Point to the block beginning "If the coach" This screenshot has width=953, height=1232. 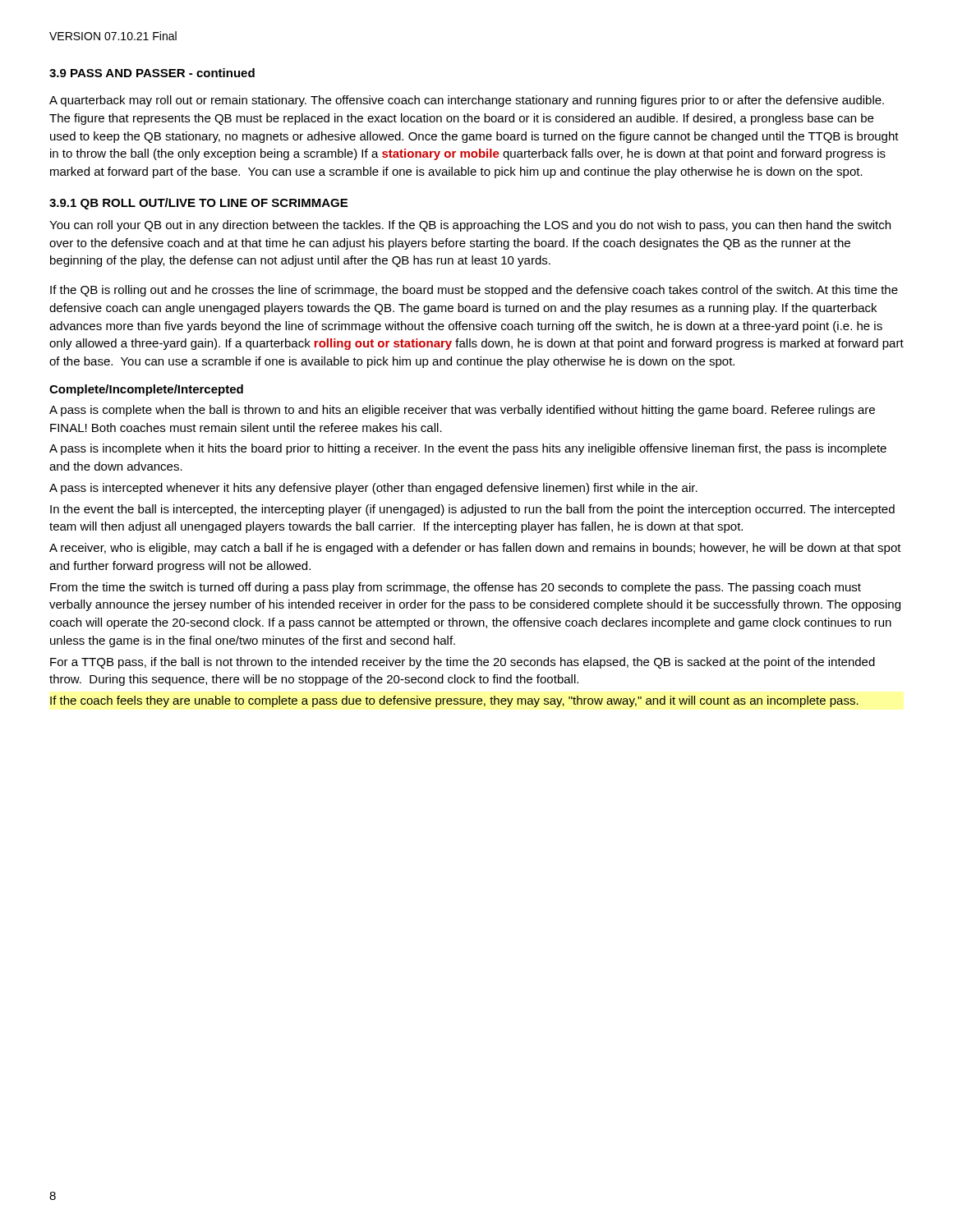454,700
